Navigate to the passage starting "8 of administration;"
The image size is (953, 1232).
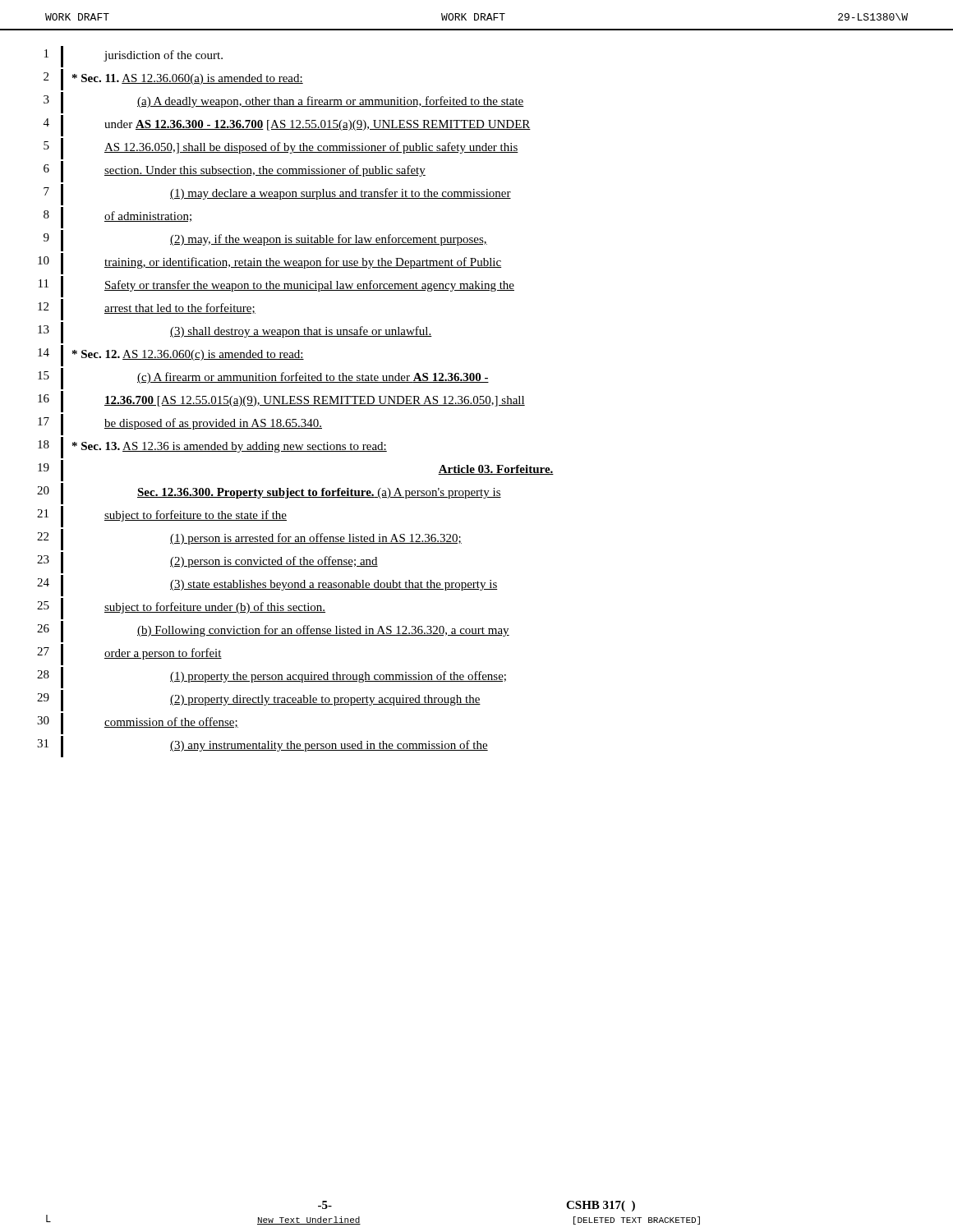[117, 218]
